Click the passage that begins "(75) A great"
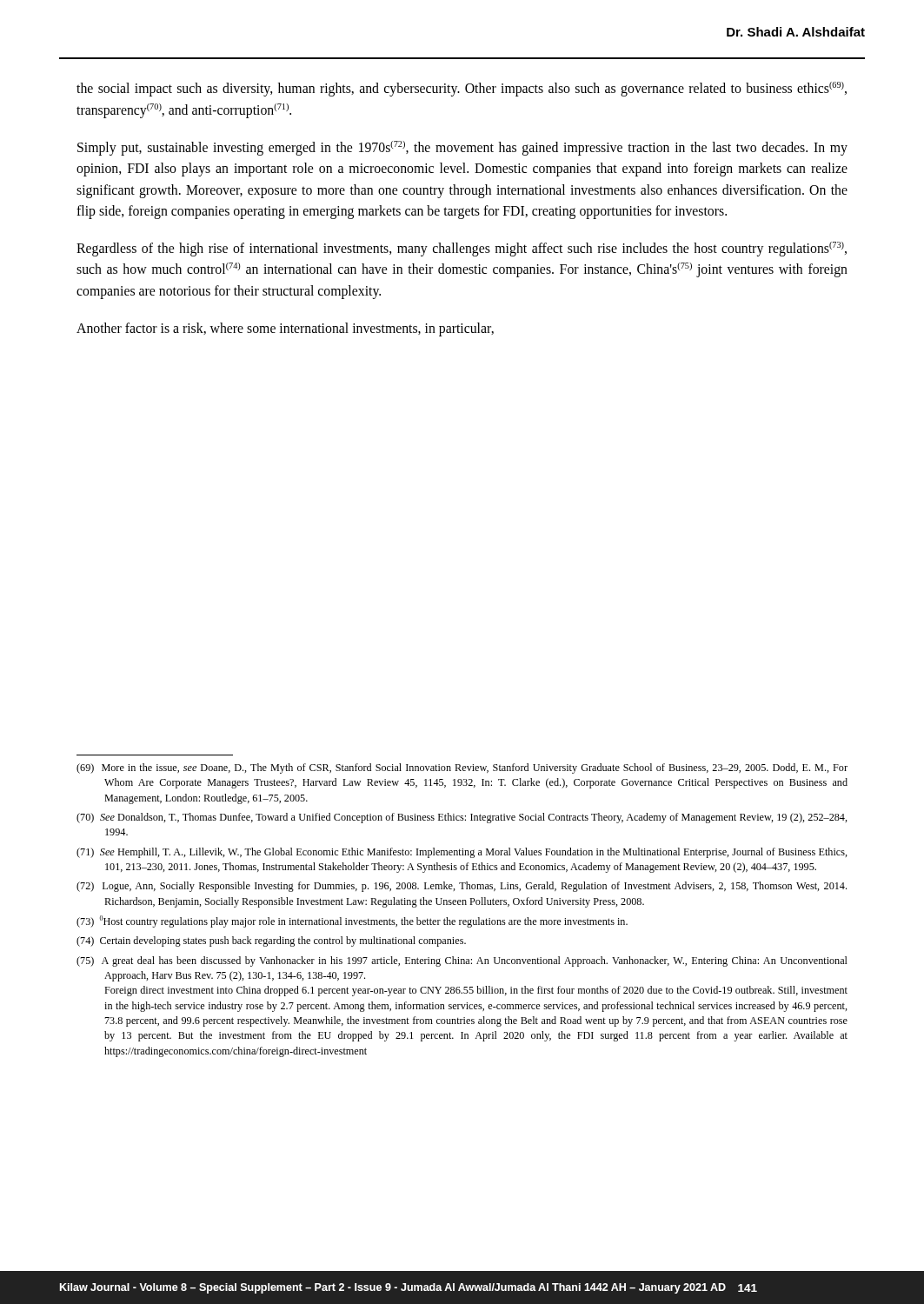 pyautogui.click(x=462, y=1006)
